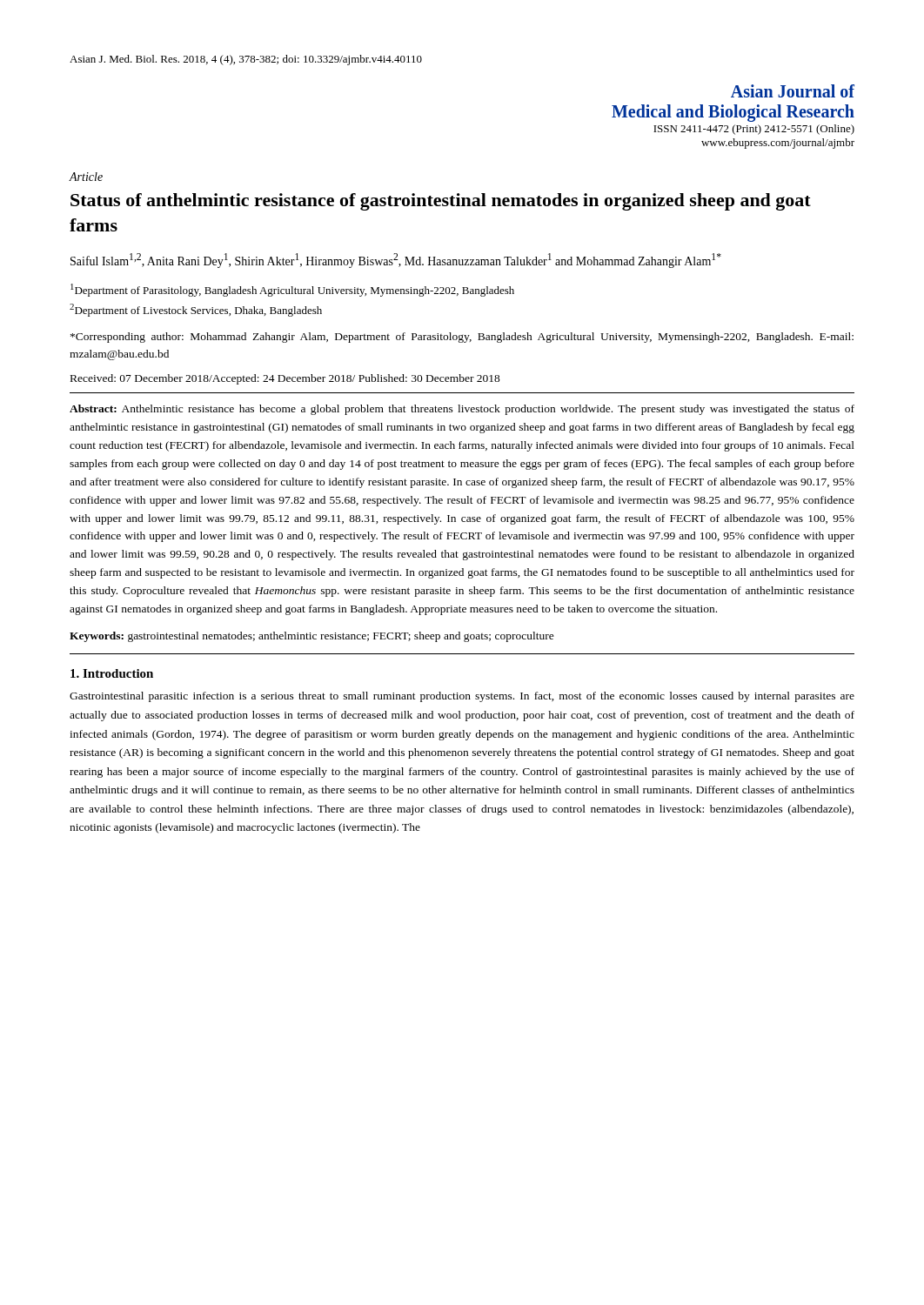Viewport: 924px width, 1305px height.
Task: Select the text block that reads "Saiful Islam1,2, Anita"
Action: pos(395,260)
